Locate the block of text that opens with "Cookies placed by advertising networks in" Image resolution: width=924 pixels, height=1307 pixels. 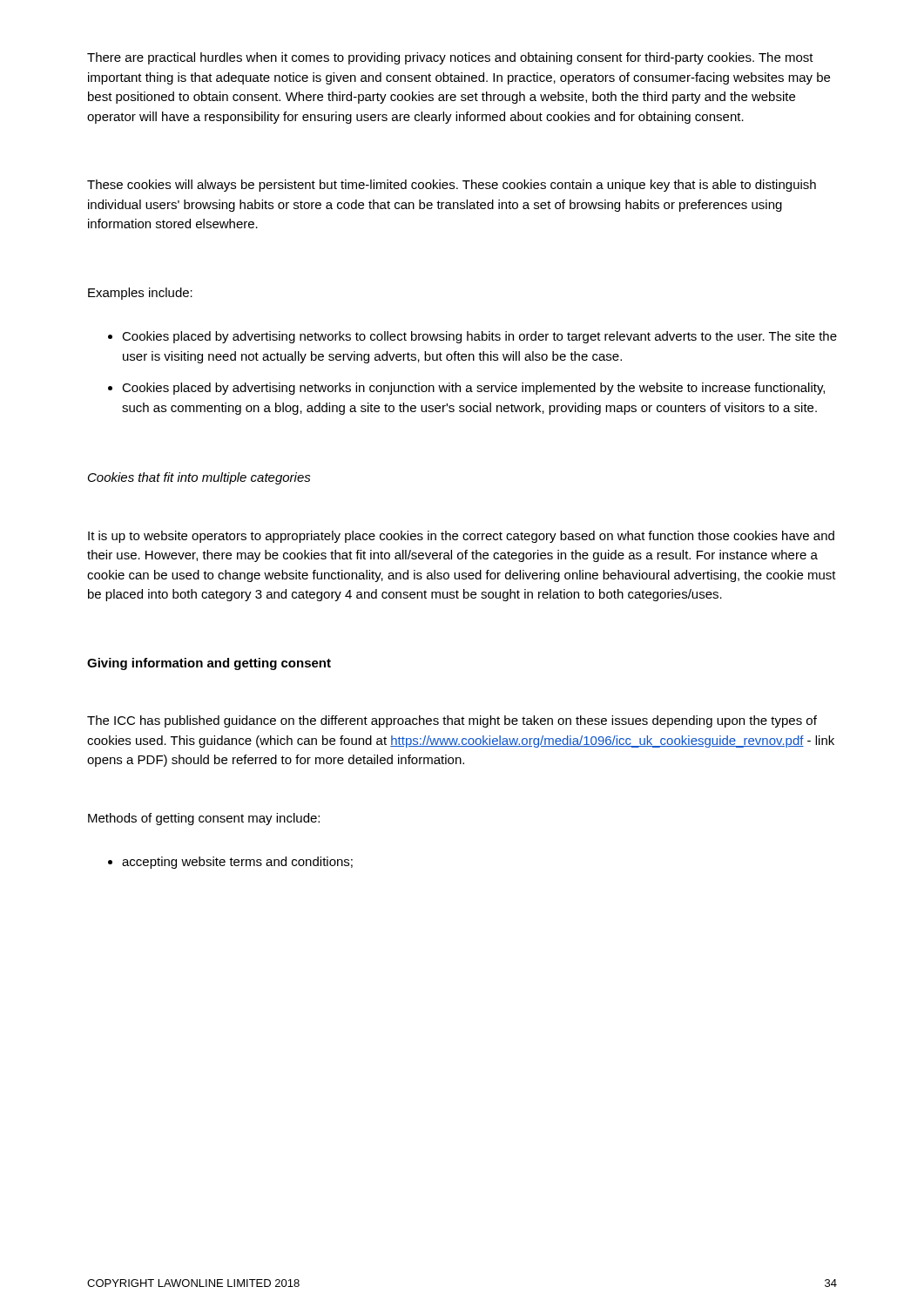pyautogui.click(x=479, y=398)
